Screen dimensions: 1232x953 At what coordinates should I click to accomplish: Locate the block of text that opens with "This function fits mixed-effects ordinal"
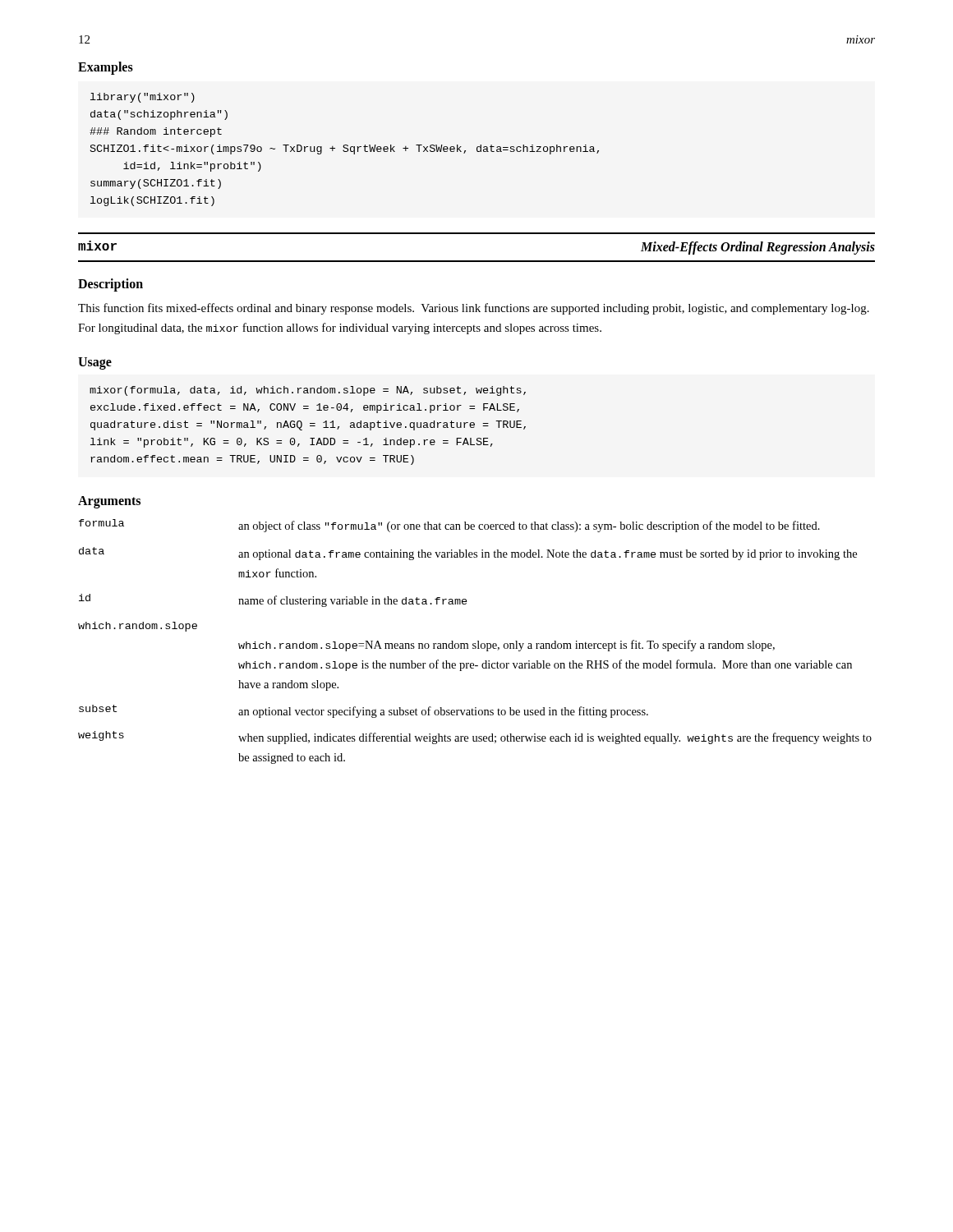[475, 319]
